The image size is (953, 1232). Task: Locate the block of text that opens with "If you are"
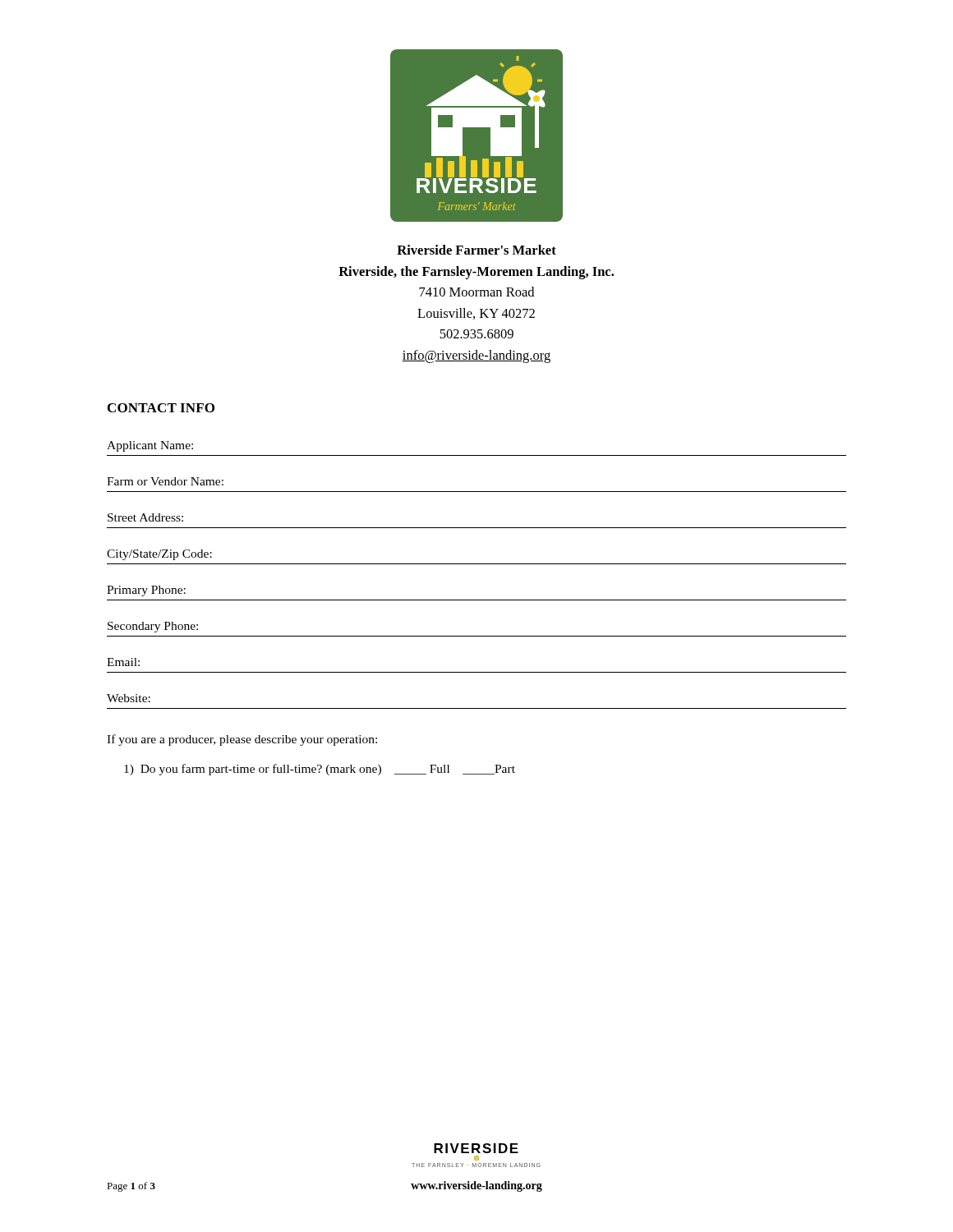(x=242, y=739)
